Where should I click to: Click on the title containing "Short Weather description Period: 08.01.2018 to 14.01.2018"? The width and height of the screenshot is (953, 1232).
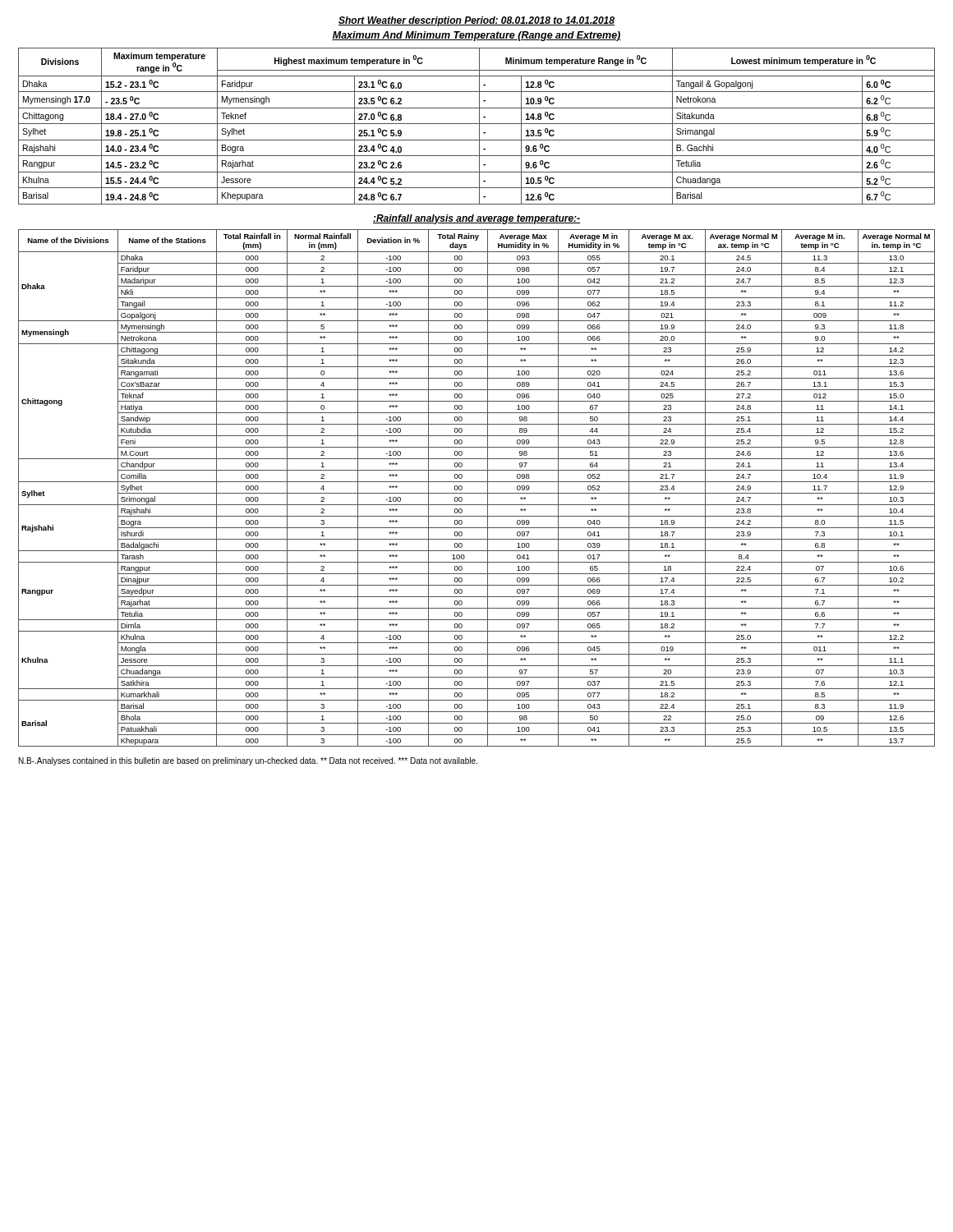point(476,21)
